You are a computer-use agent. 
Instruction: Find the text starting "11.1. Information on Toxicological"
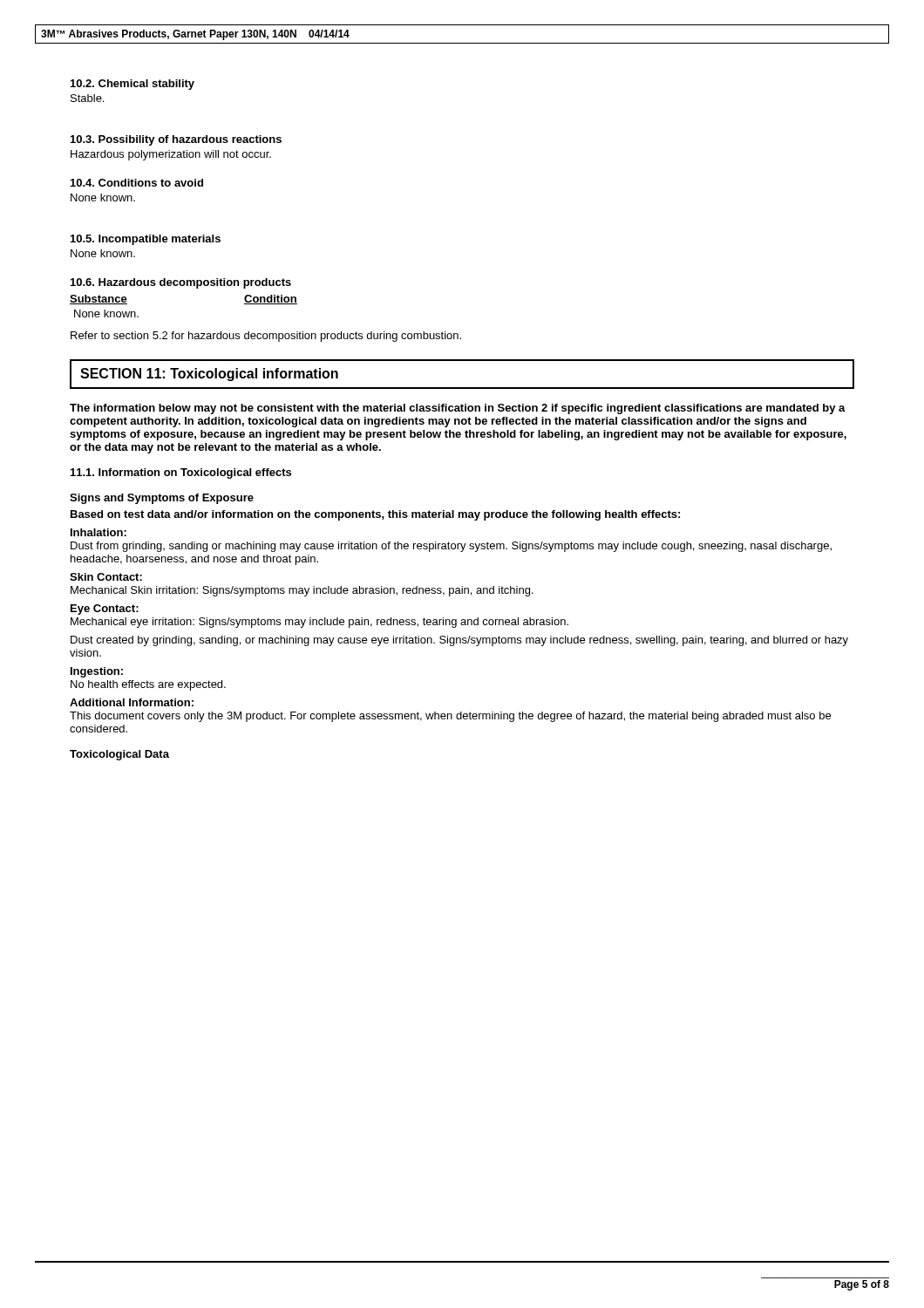[x=181, y=472]
